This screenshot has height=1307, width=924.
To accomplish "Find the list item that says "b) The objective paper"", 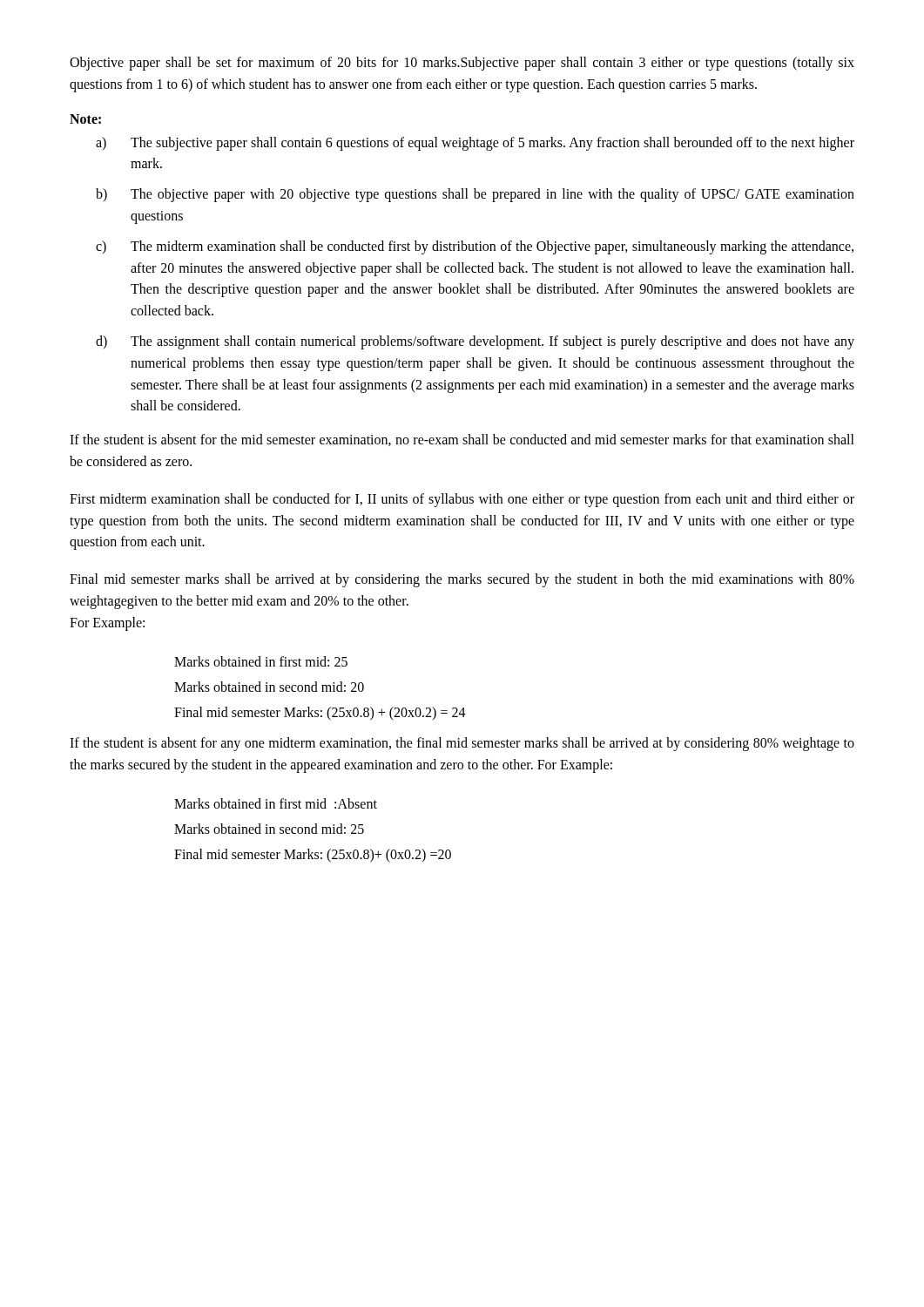I will pos(462,206).
